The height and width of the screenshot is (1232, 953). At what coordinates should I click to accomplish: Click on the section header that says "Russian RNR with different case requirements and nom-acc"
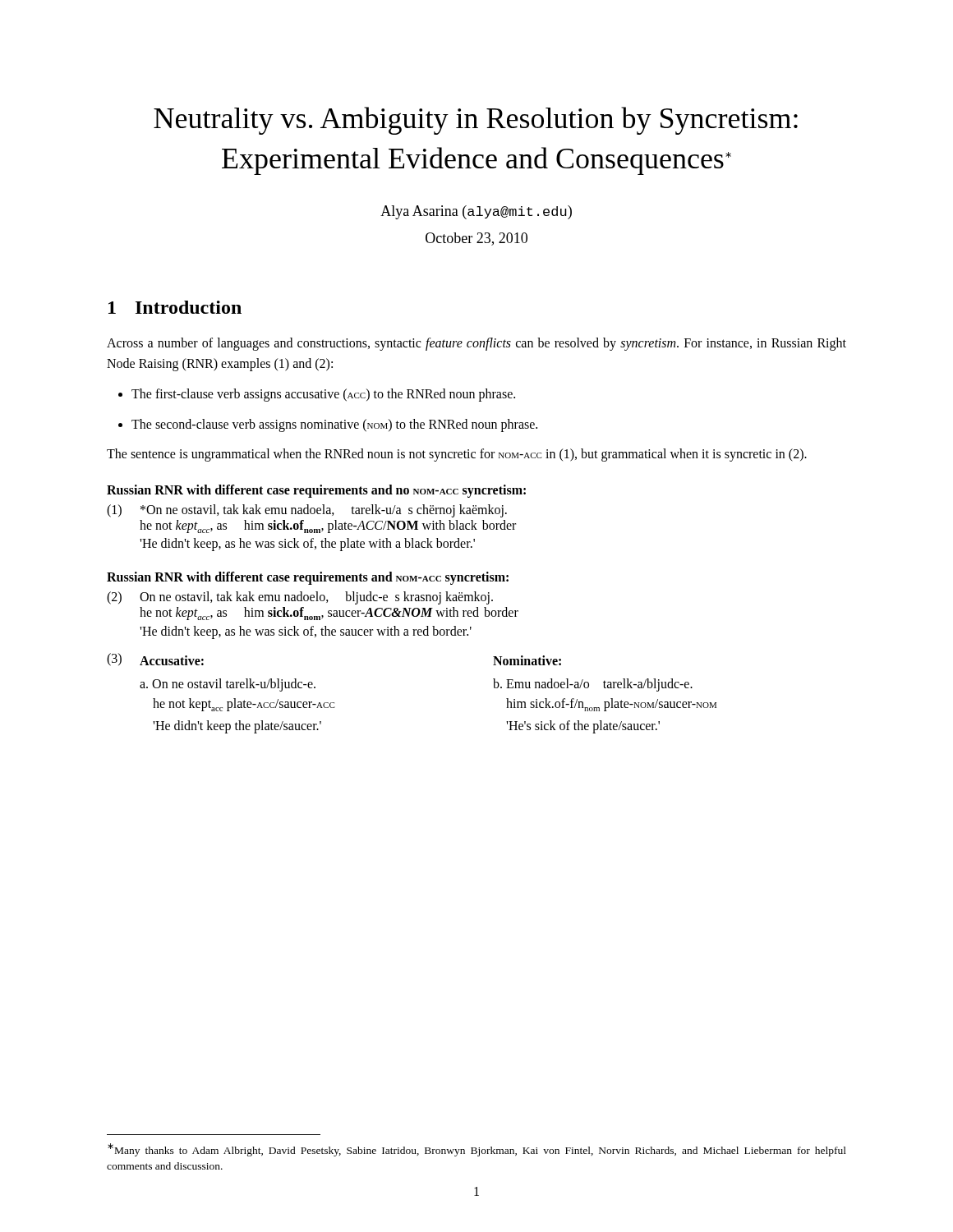point(308,577)
